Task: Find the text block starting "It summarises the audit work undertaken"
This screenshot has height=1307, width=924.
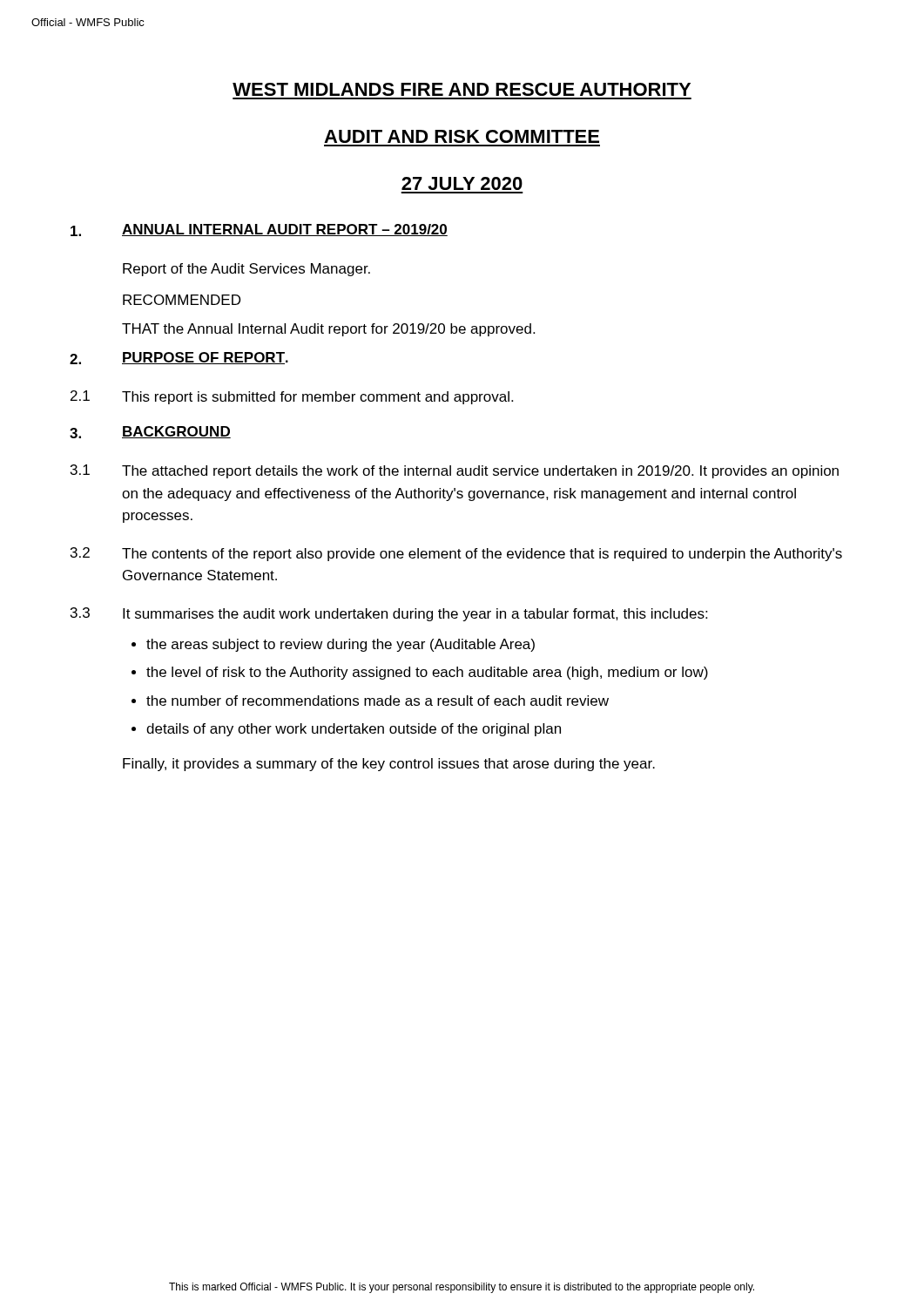Action: pyautogui.click(x=488, y=690)
